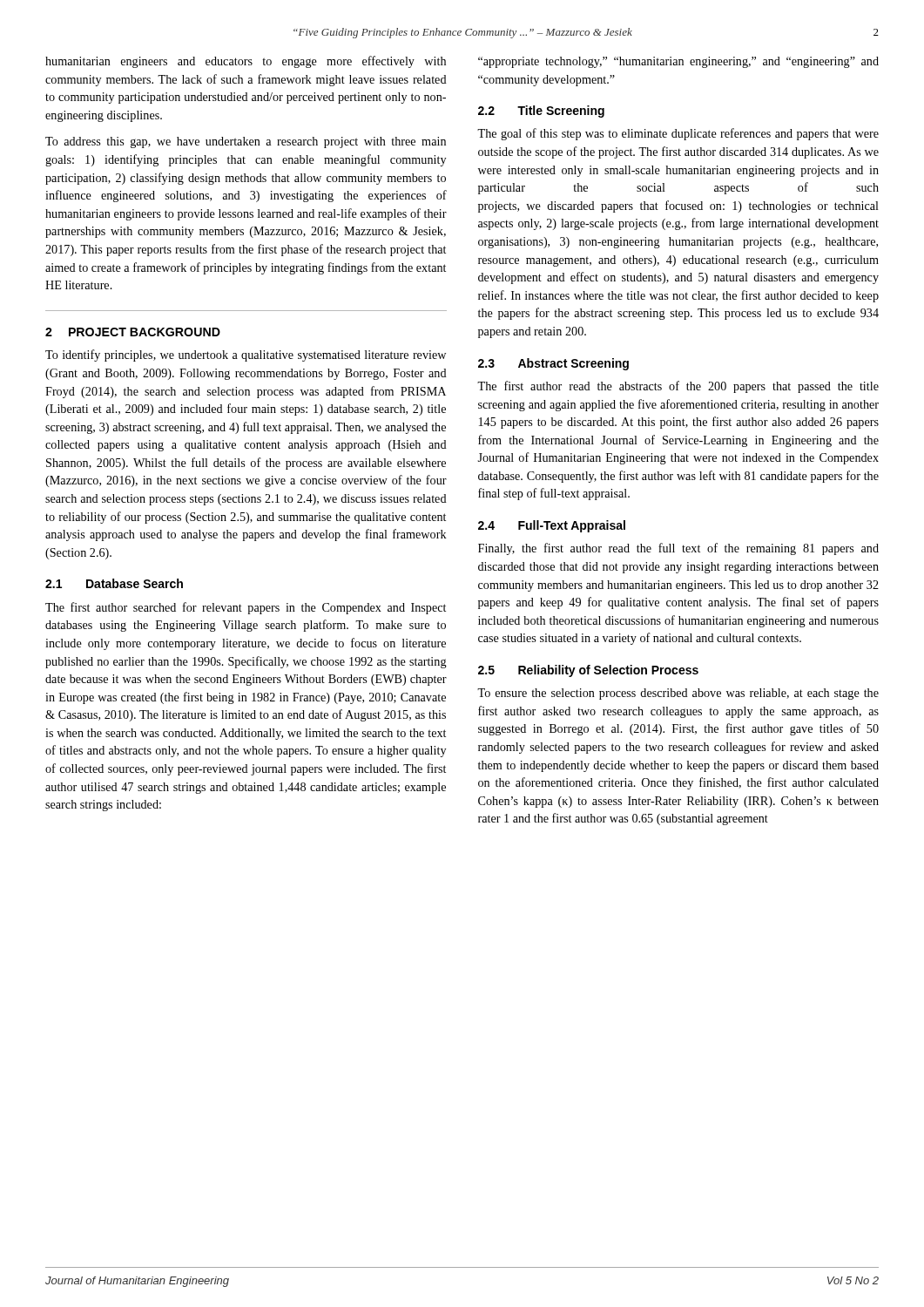Select the section header that reads "2.2Title Screening"
Screen dimensions: 1307x924
pos(541,111)
